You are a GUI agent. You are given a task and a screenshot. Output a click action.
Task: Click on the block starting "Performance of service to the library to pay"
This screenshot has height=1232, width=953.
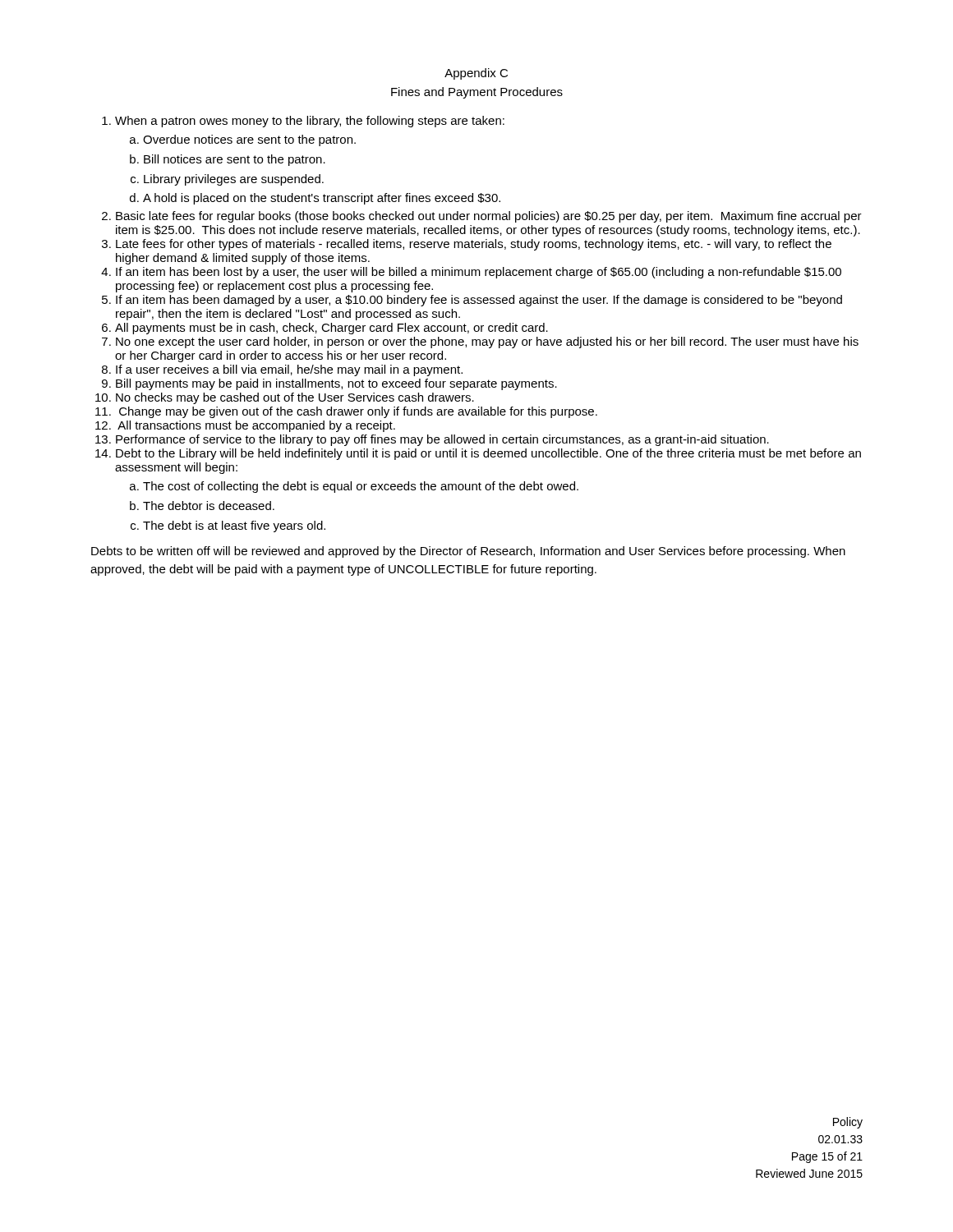489,439
